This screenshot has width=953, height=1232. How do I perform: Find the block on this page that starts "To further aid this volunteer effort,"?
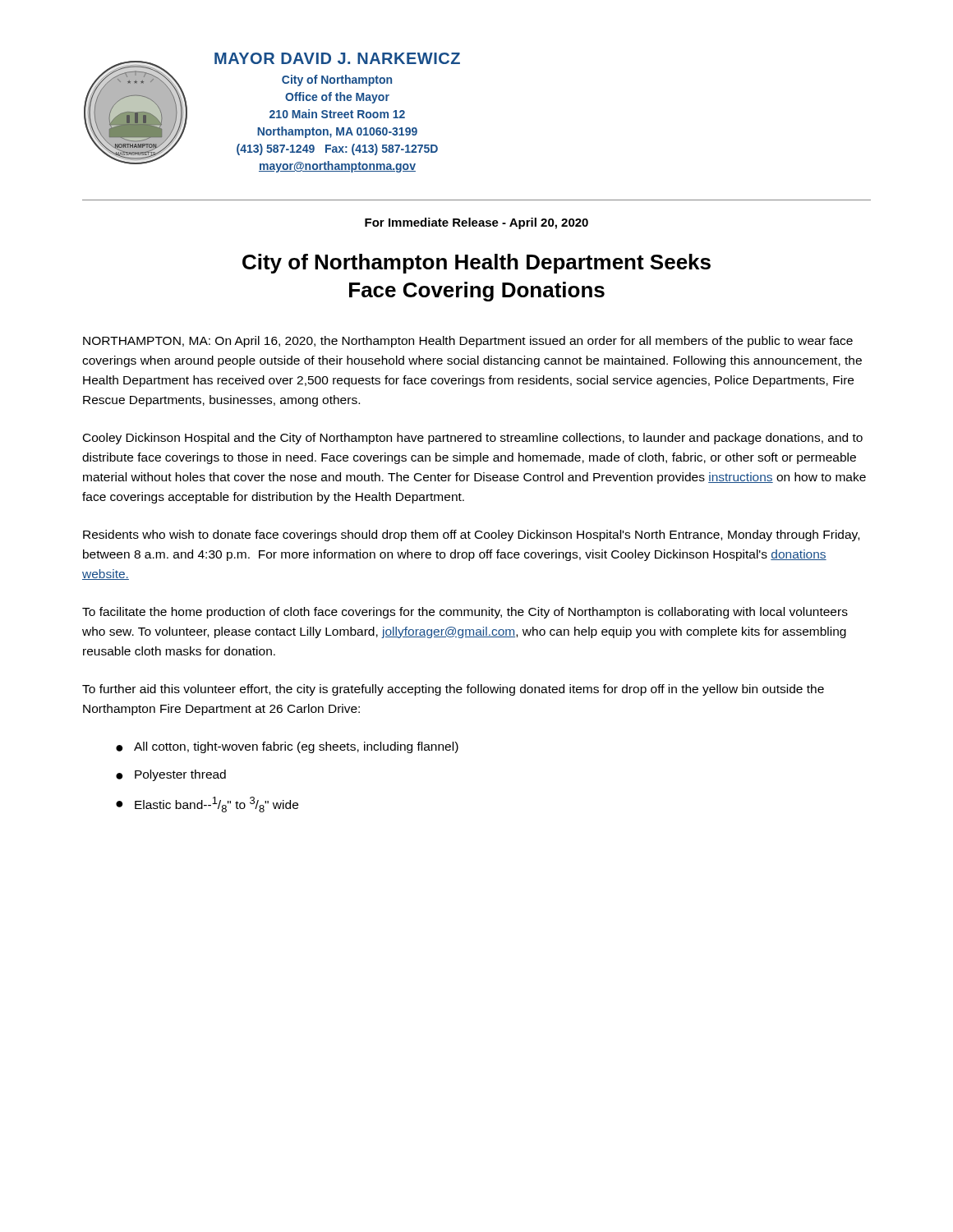coord(453,698)
